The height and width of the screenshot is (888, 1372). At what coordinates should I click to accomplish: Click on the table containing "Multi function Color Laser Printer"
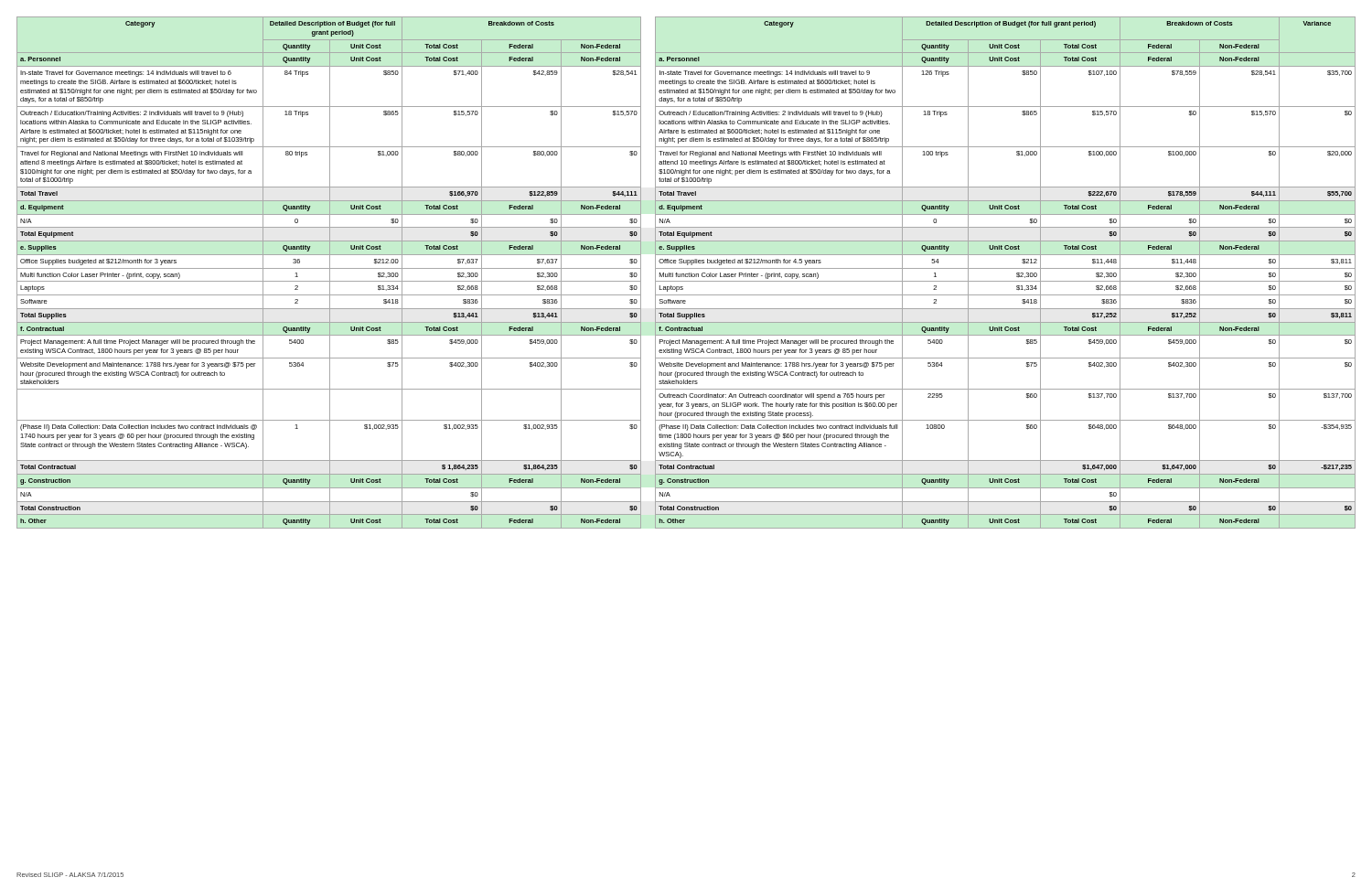point(686,273)
